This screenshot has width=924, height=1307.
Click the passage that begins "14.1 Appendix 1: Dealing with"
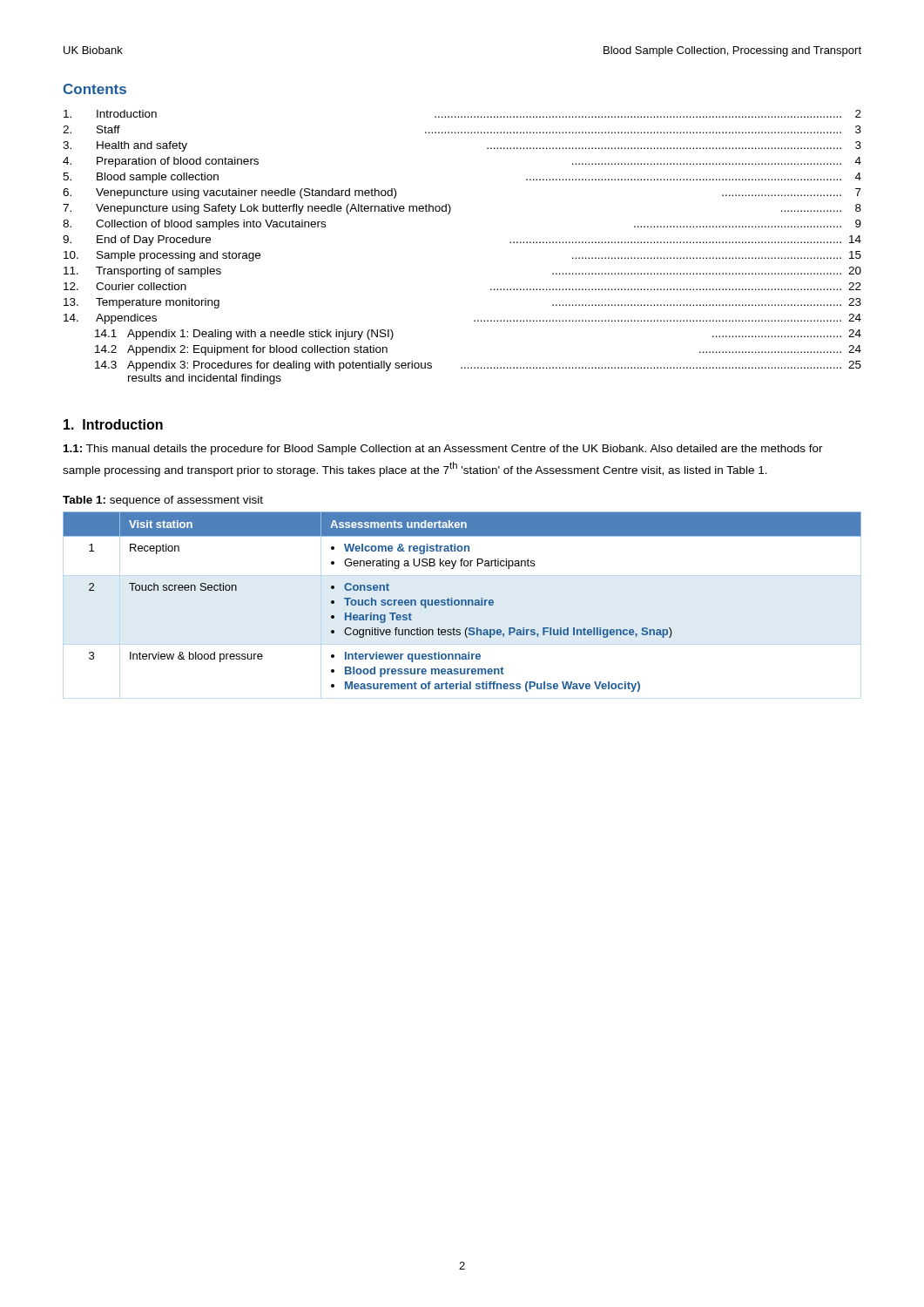[248, 334]
